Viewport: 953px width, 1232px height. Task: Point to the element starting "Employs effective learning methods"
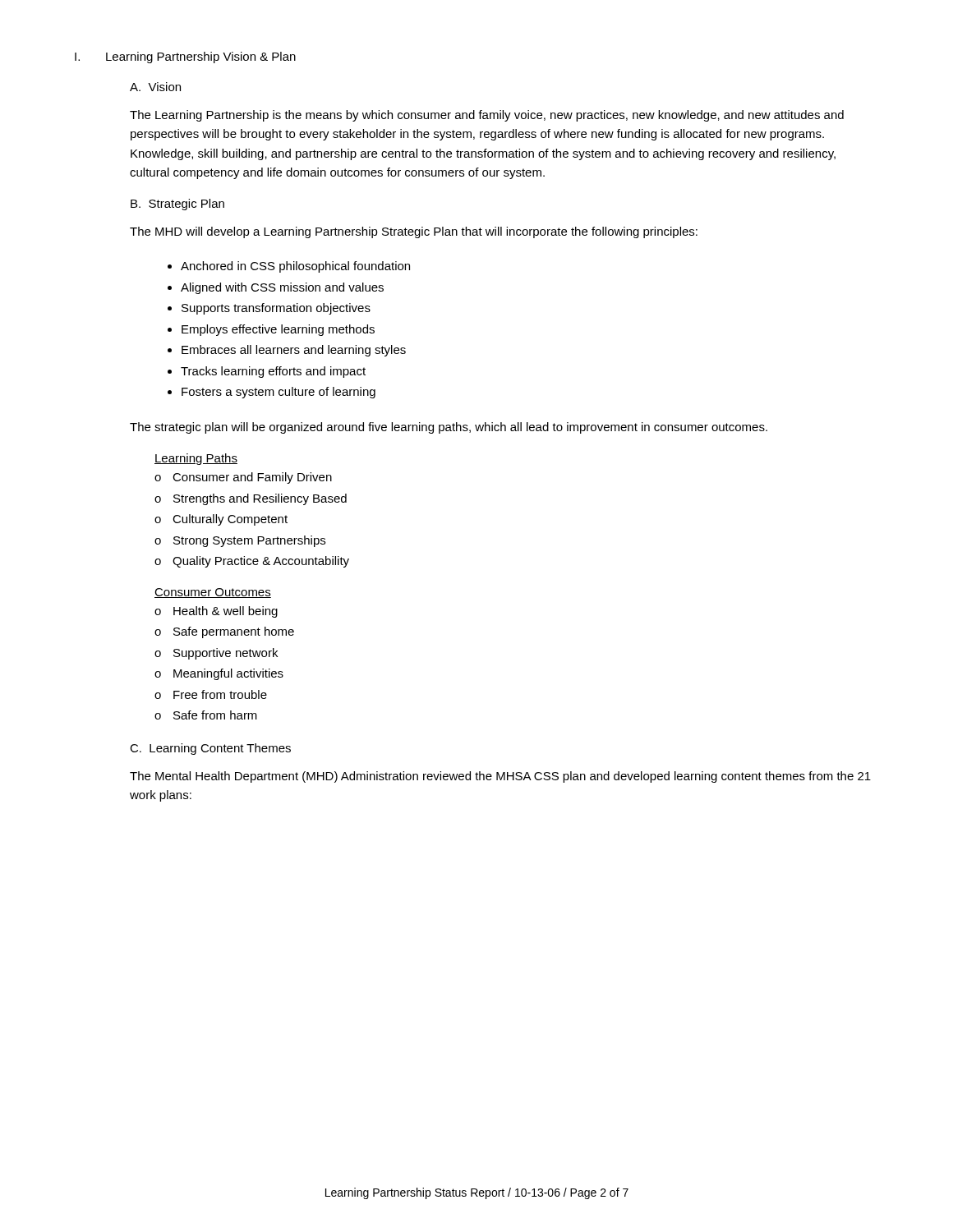coord(278,330)
